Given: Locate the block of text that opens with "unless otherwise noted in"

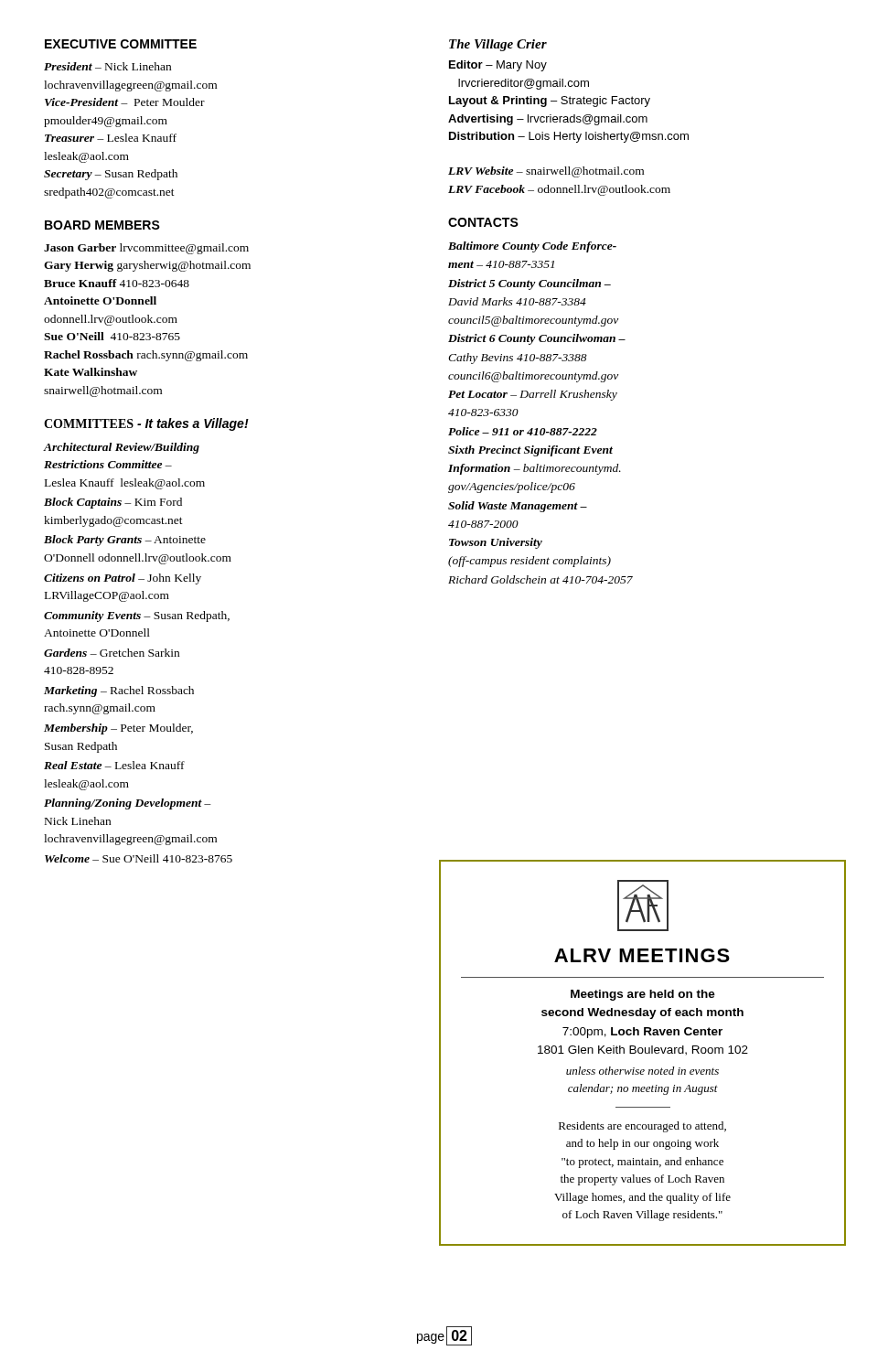Looking at the screenshot, I should [642, 1079].
